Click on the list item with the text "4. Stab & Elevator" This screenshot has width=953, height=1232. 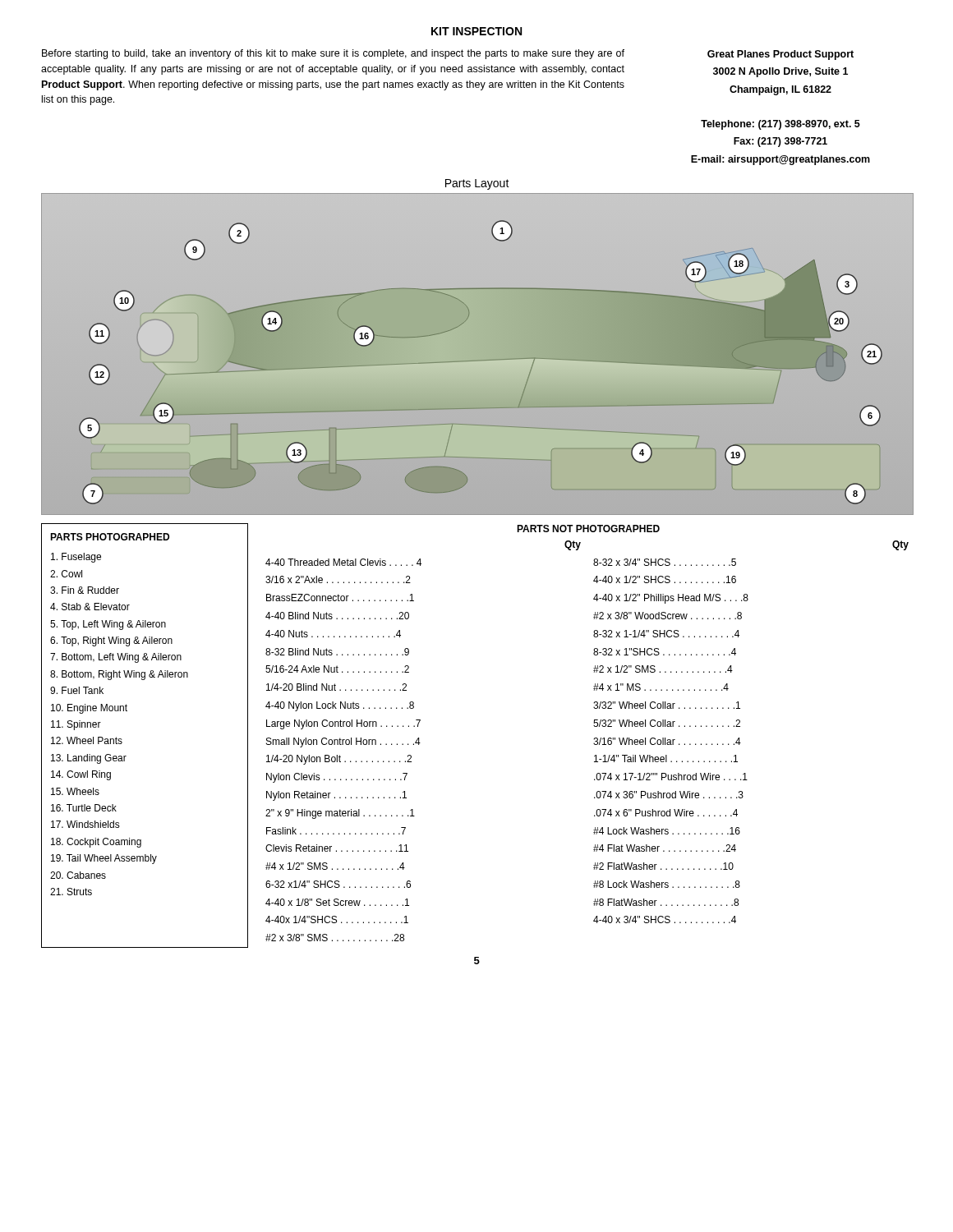pos(90,607)
